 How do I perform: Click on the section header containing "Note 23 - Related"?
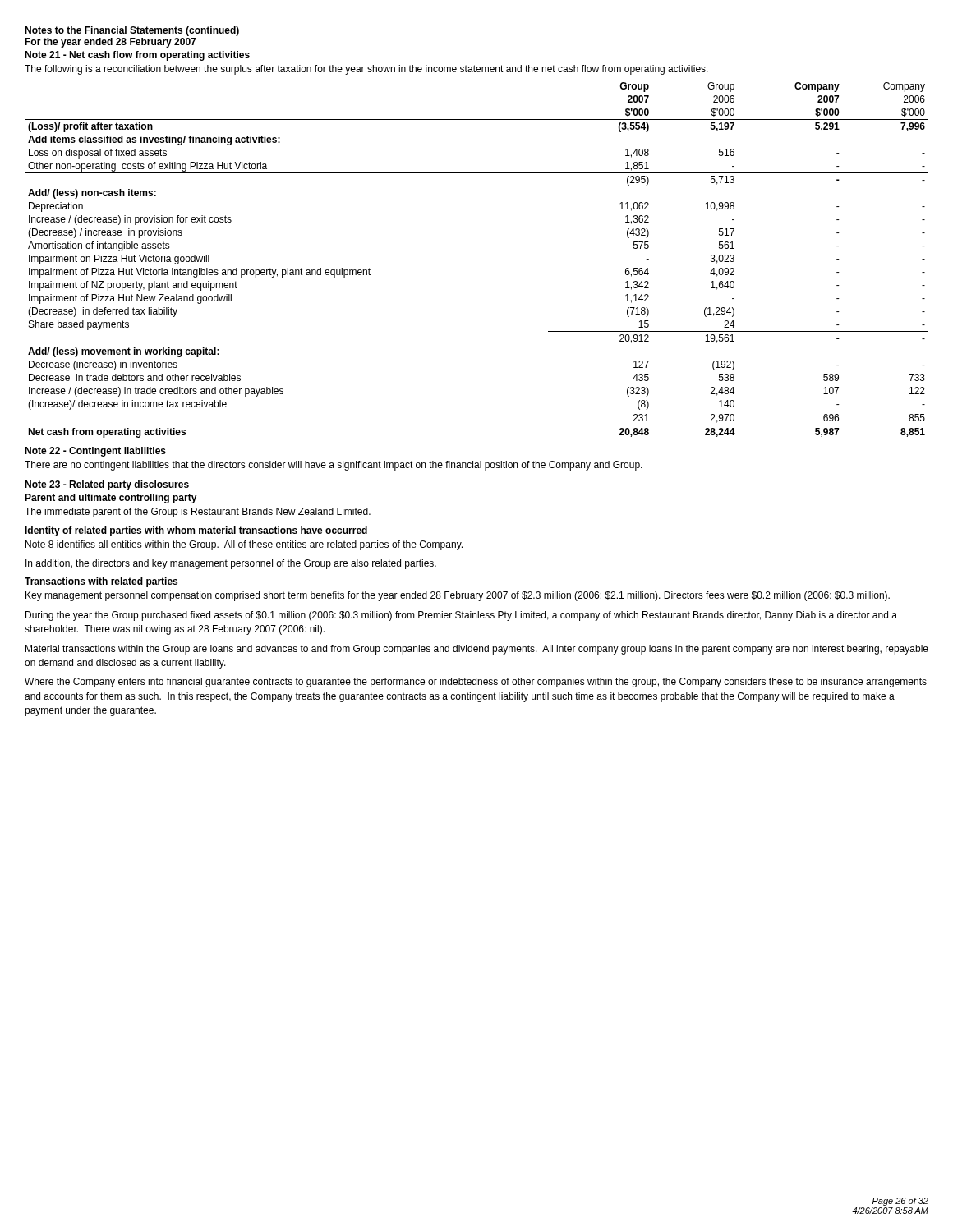coord(107,485)
